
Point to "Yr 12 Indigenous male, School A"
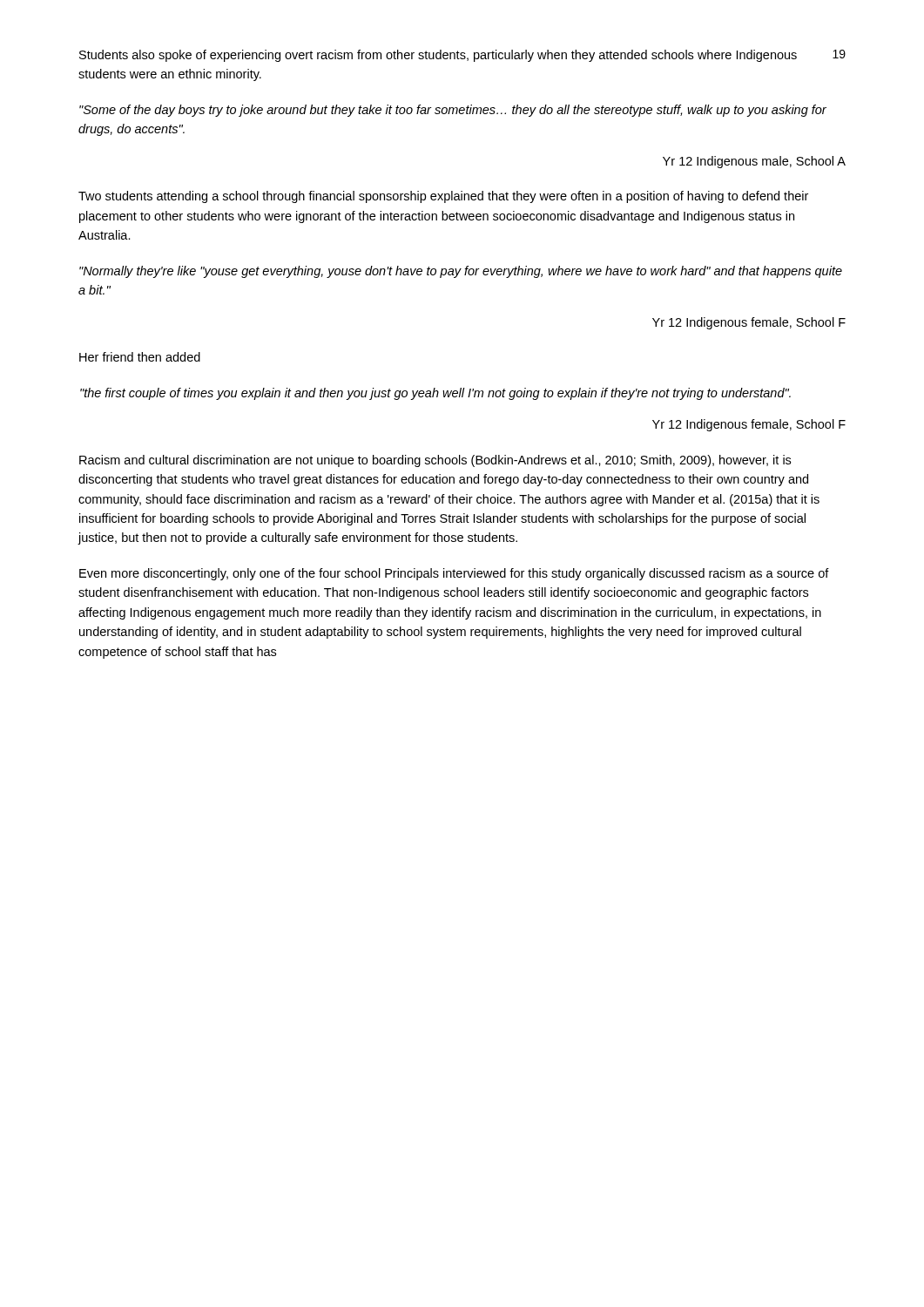pyautogui.click(x=754, y=161)
